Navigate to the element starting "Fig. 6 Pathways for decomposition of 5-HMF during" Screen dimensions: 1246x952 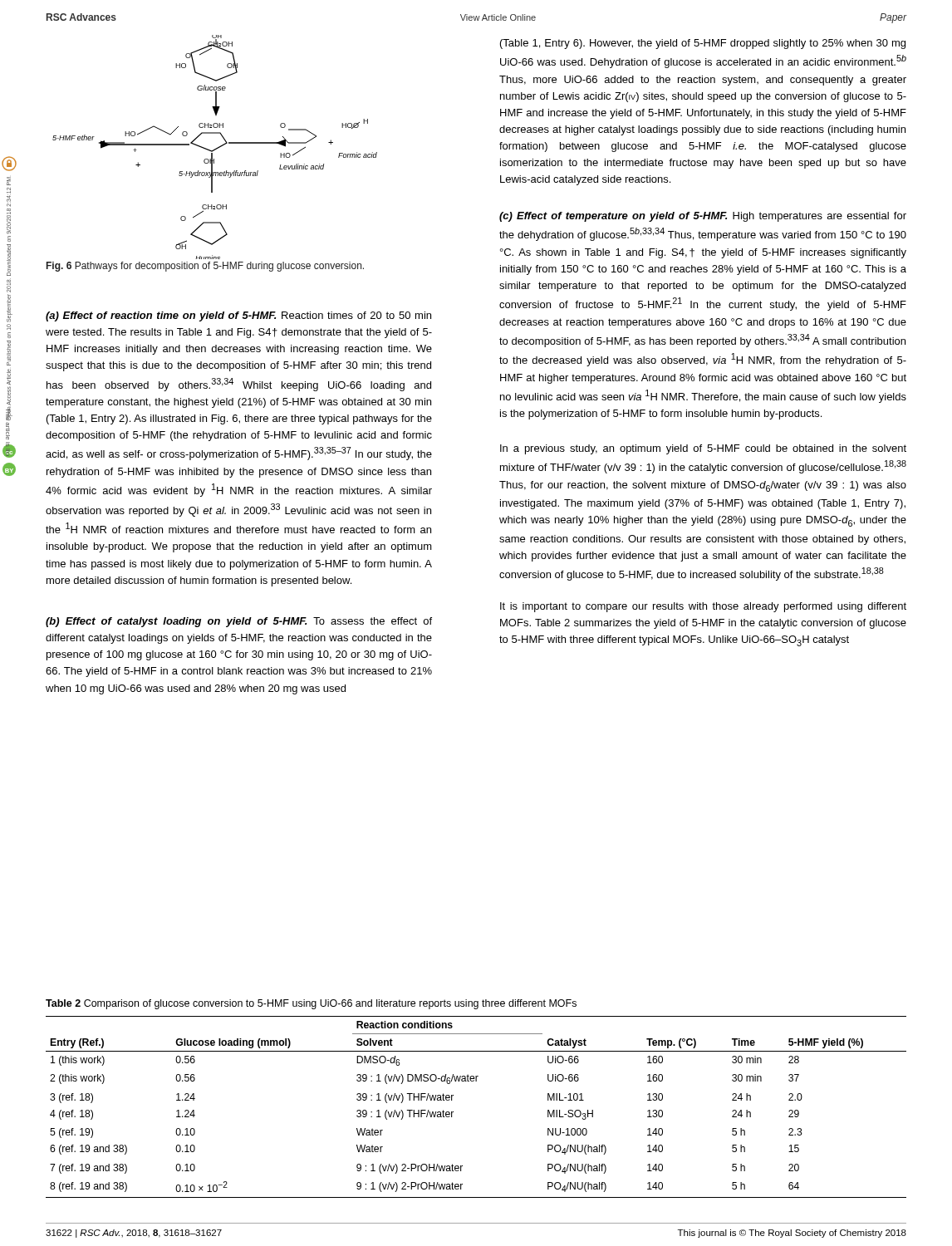click(x=205, y=266)
